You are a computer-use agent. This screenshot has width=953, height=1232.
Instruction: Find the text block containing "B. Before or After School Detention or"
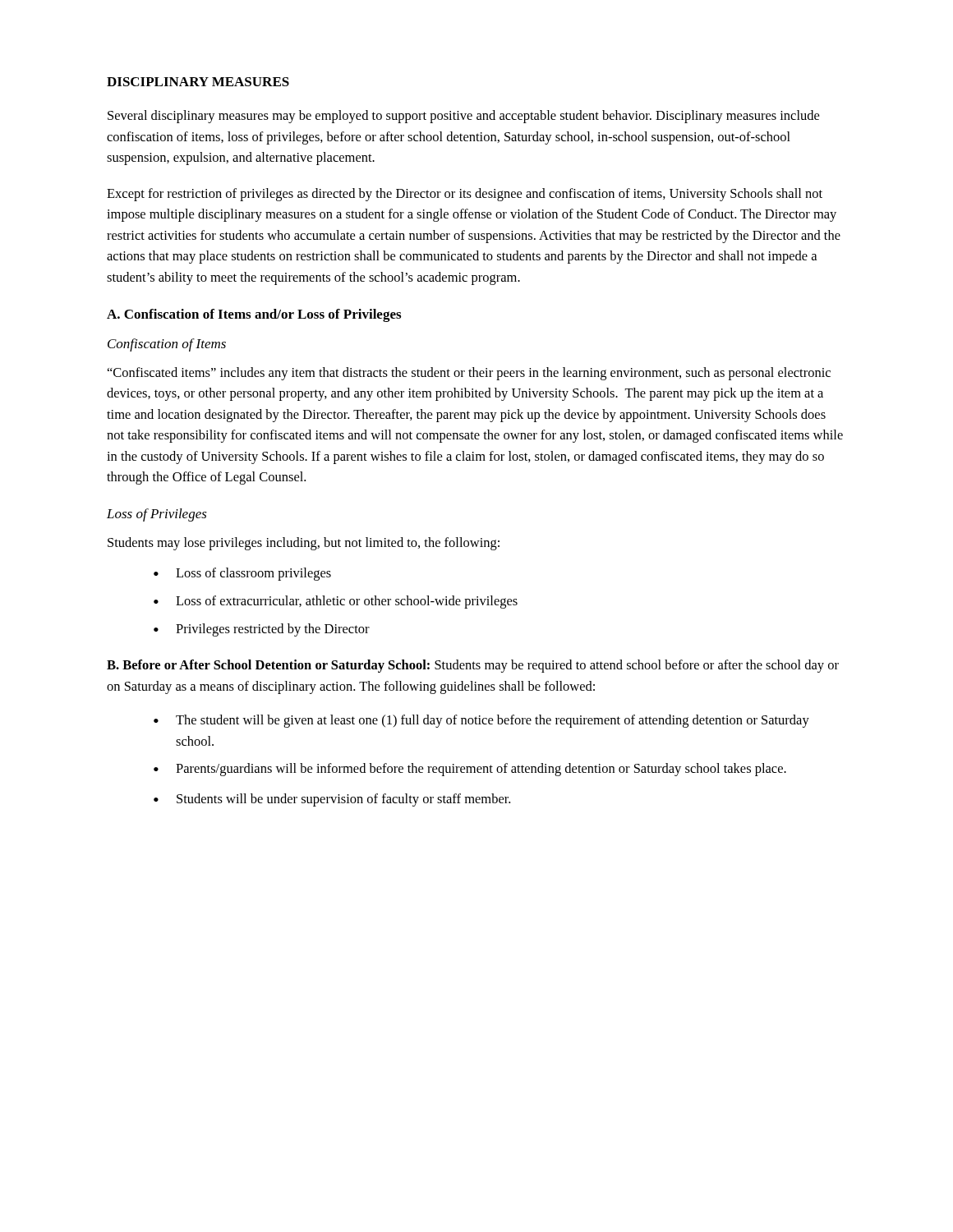tap(473, 676)
